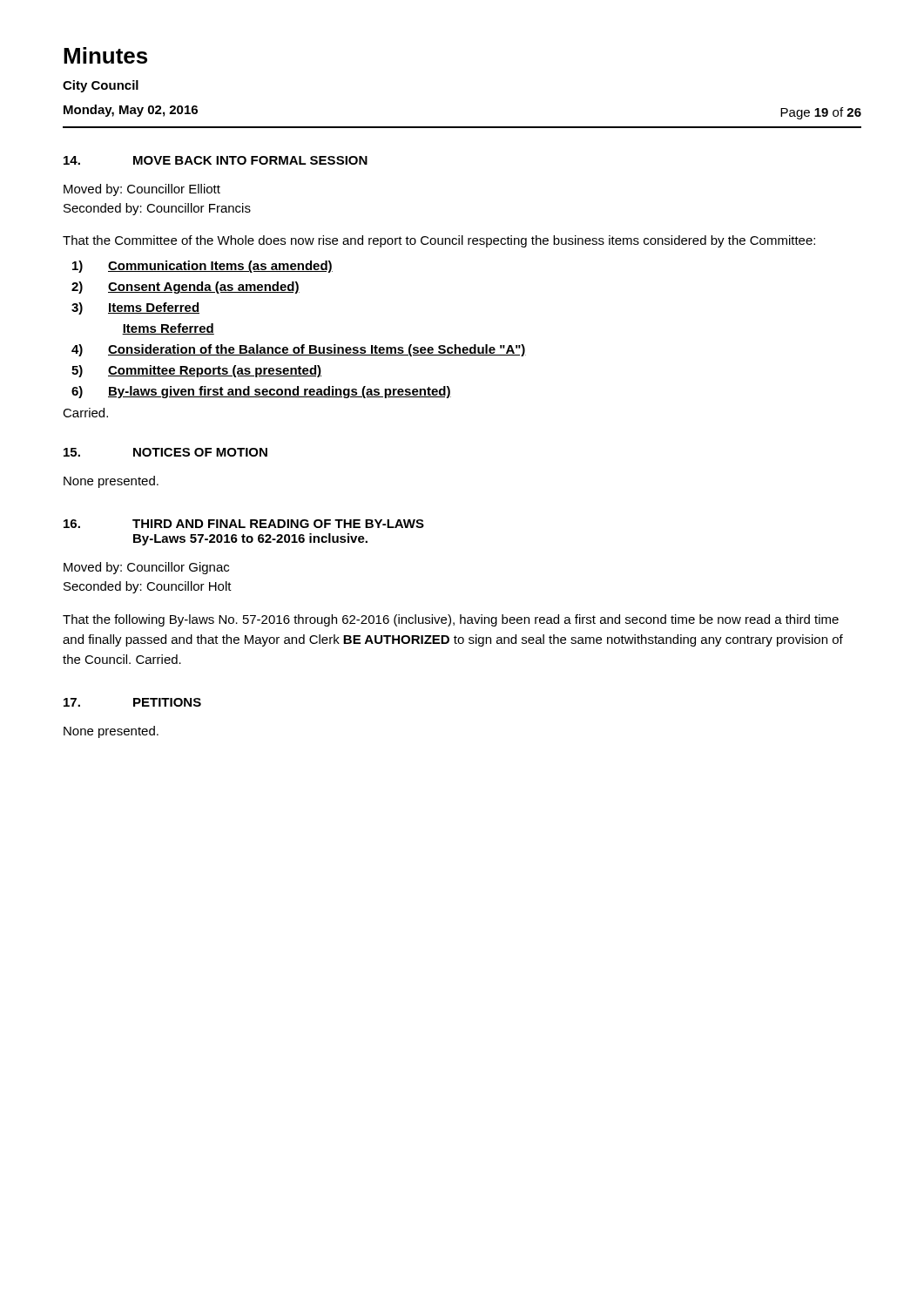The width and height of the screenshot is (924, 1307).
Task: Select the list item containing "2) Consent Agenda (as amended)"
Action: [x=185, y=287]
